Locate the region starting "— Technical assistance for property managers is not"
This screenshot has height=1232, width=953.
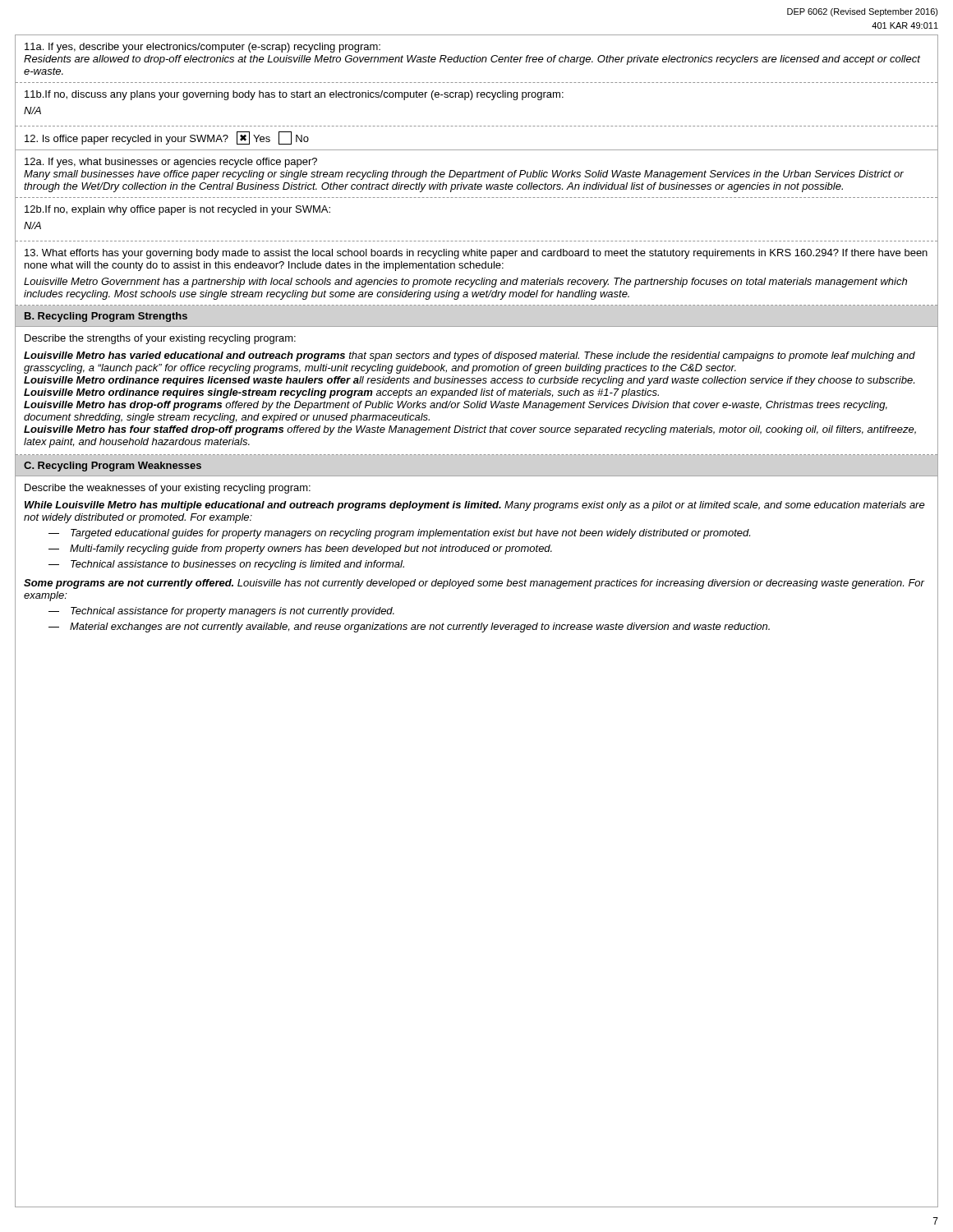[x=222, y=611]
